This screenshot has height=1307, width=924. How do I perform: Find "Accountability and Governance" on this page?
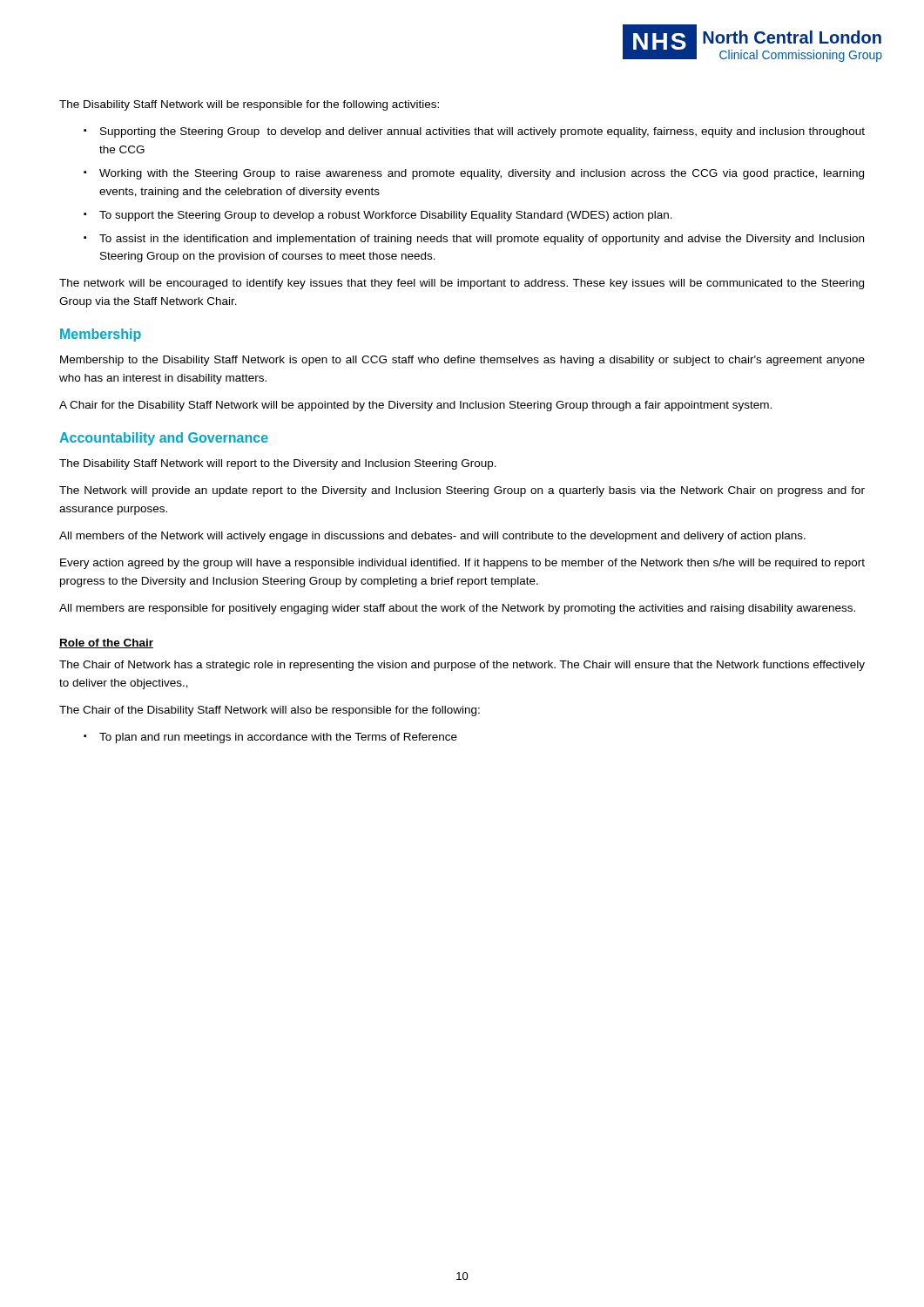pos(164,438)
